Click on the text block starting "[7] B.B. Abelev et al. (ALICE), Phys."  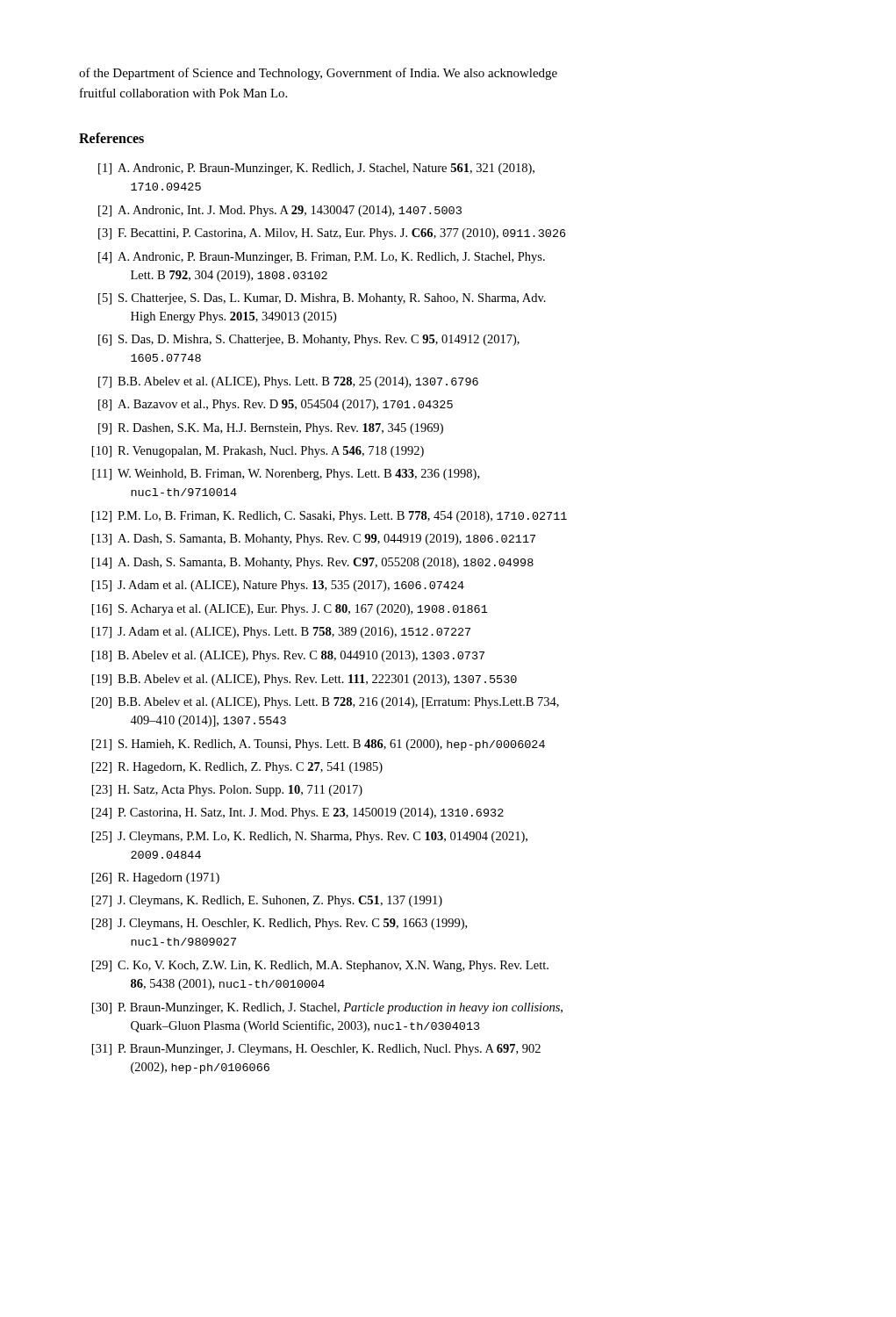pos(448,382)
